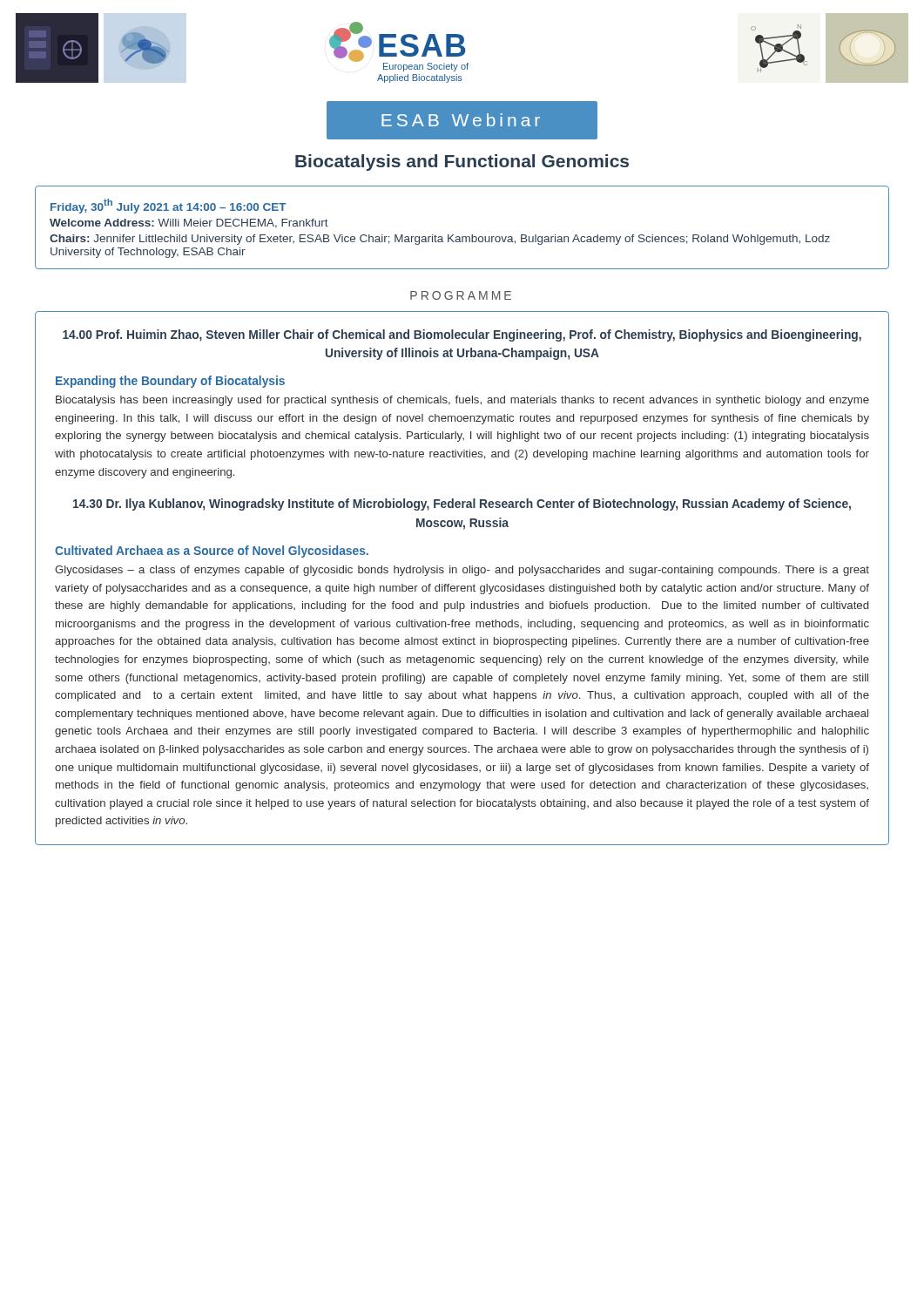Where is the passage that starts "Biocatalysis has been increasingly used for"?
The width and height of the screenshot is (924, 1307).
pyautogui.click(x=462, y=436)
